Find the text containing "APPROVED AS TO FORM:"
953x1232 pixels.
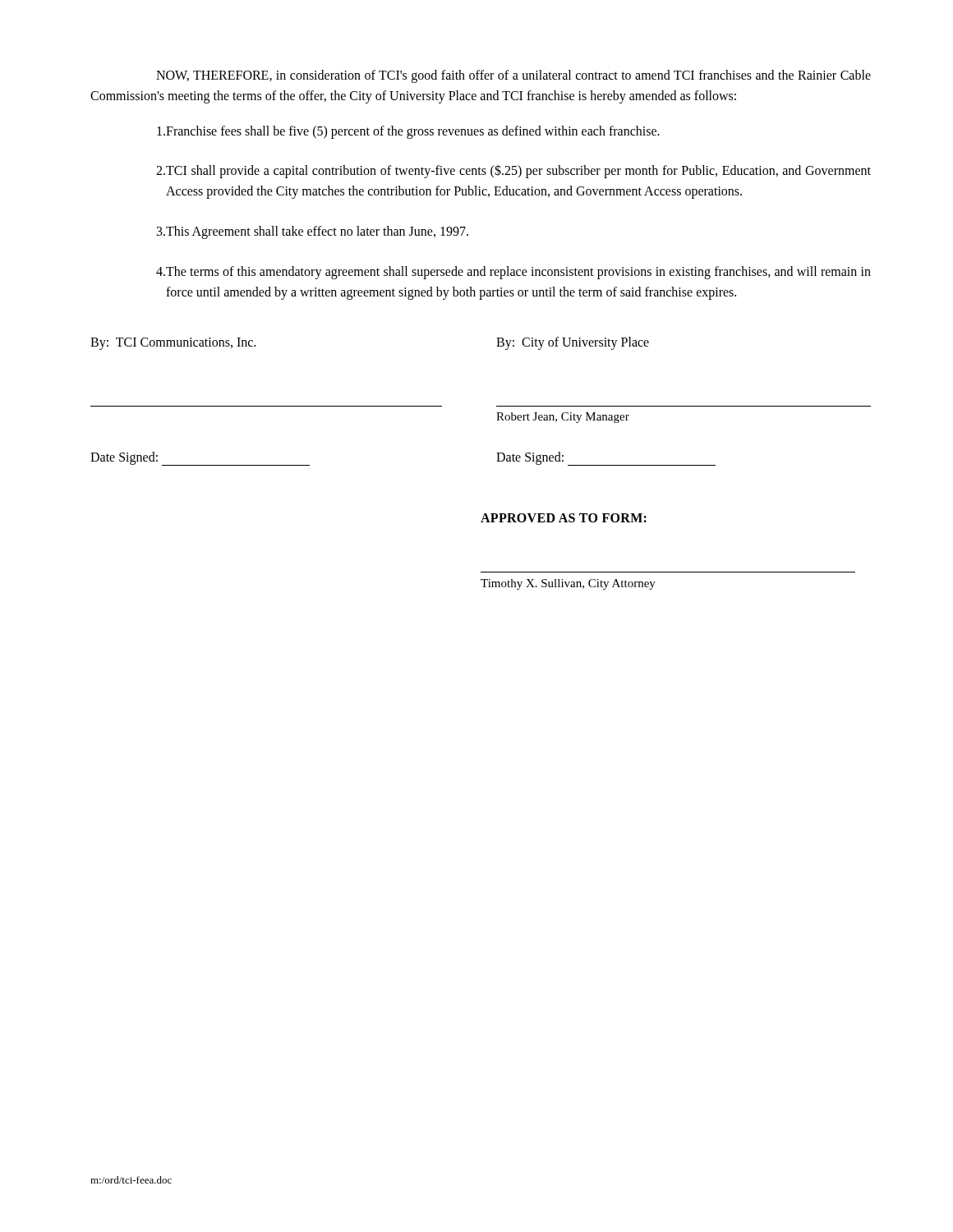[564, 518]
